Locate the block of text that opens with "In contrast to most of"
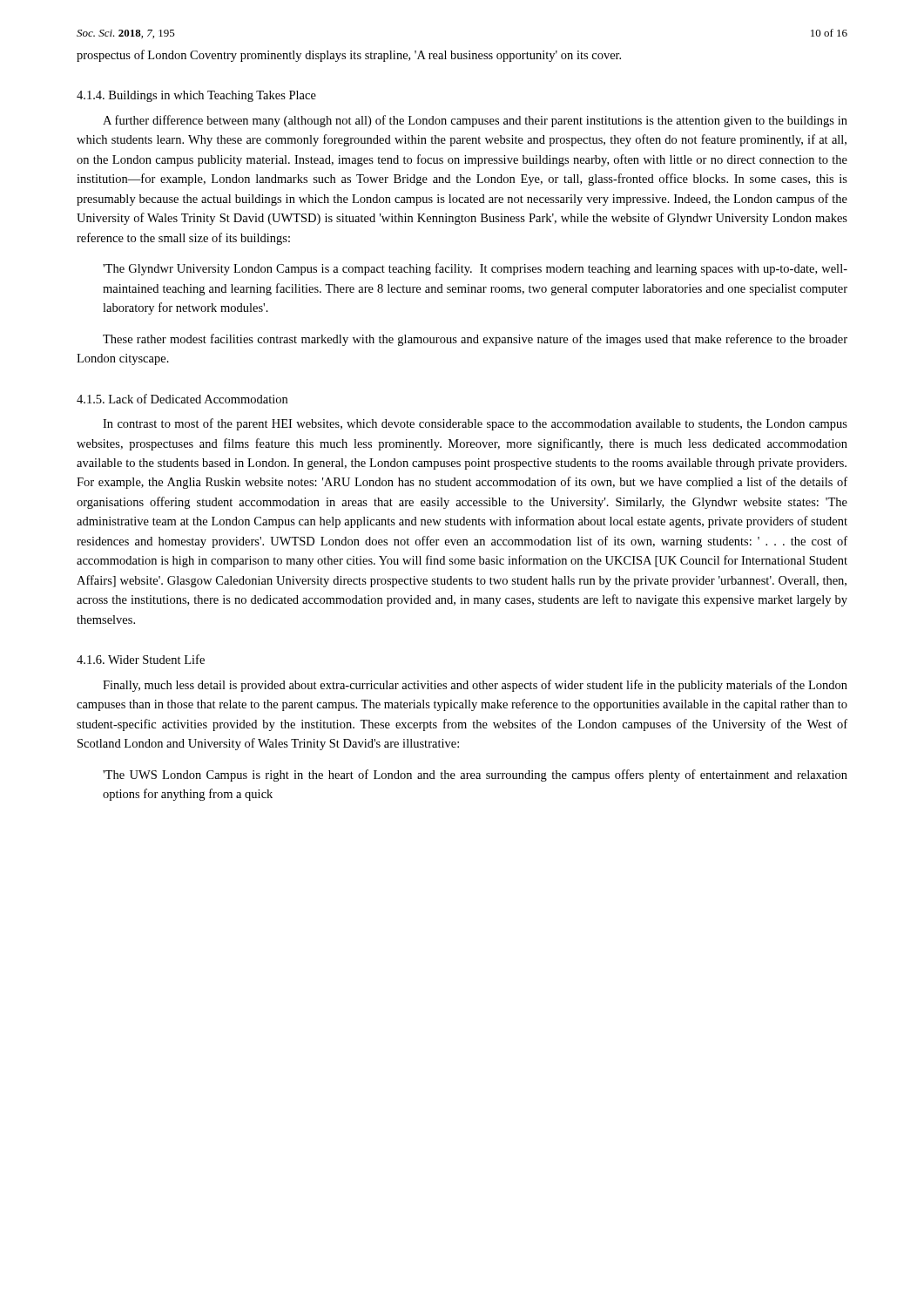The height and width of the screenshot is (1307, 924). pyautogui.click(x=462, y=521)
